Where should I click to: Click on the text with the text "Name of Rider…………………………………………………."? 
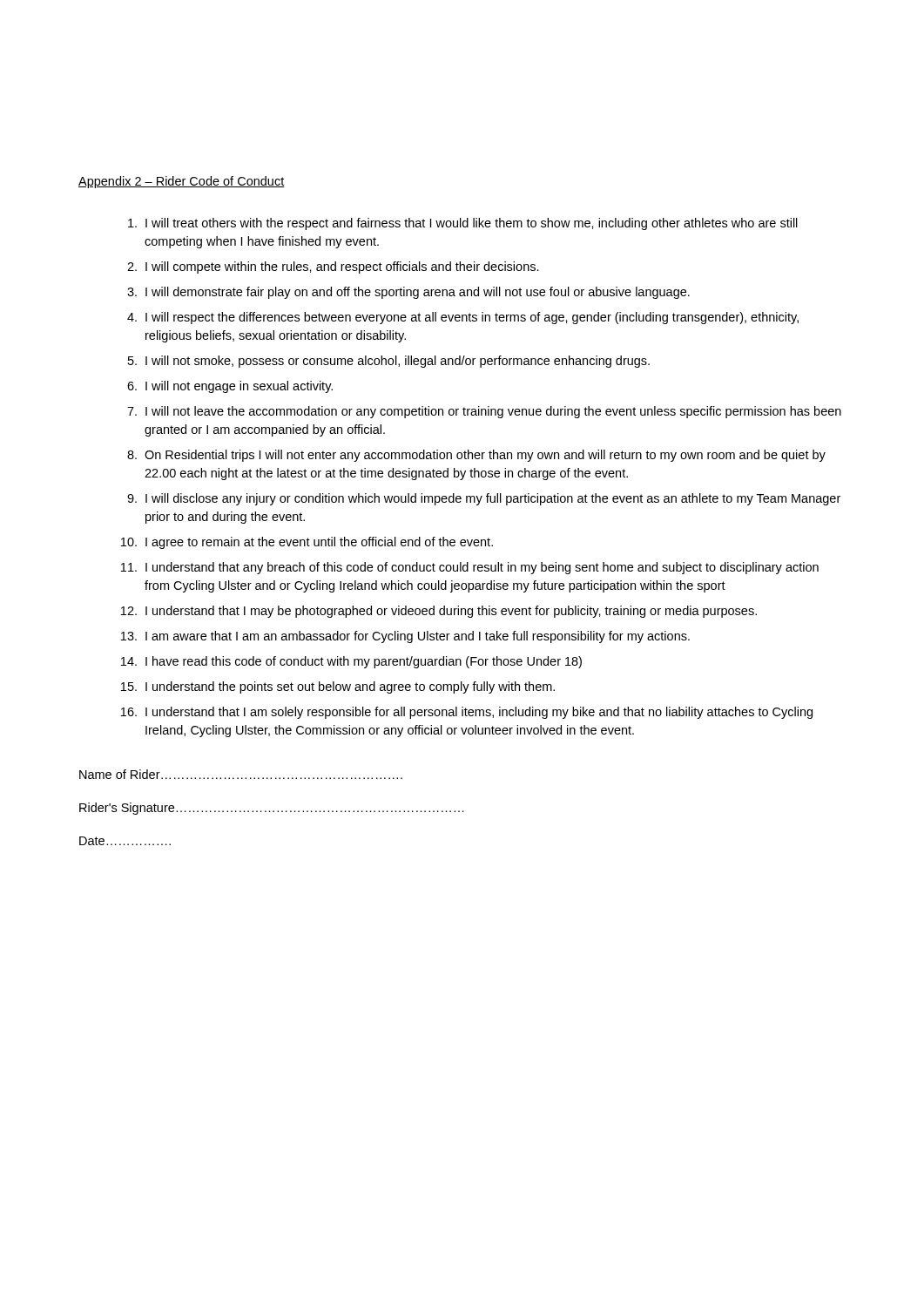241,775
